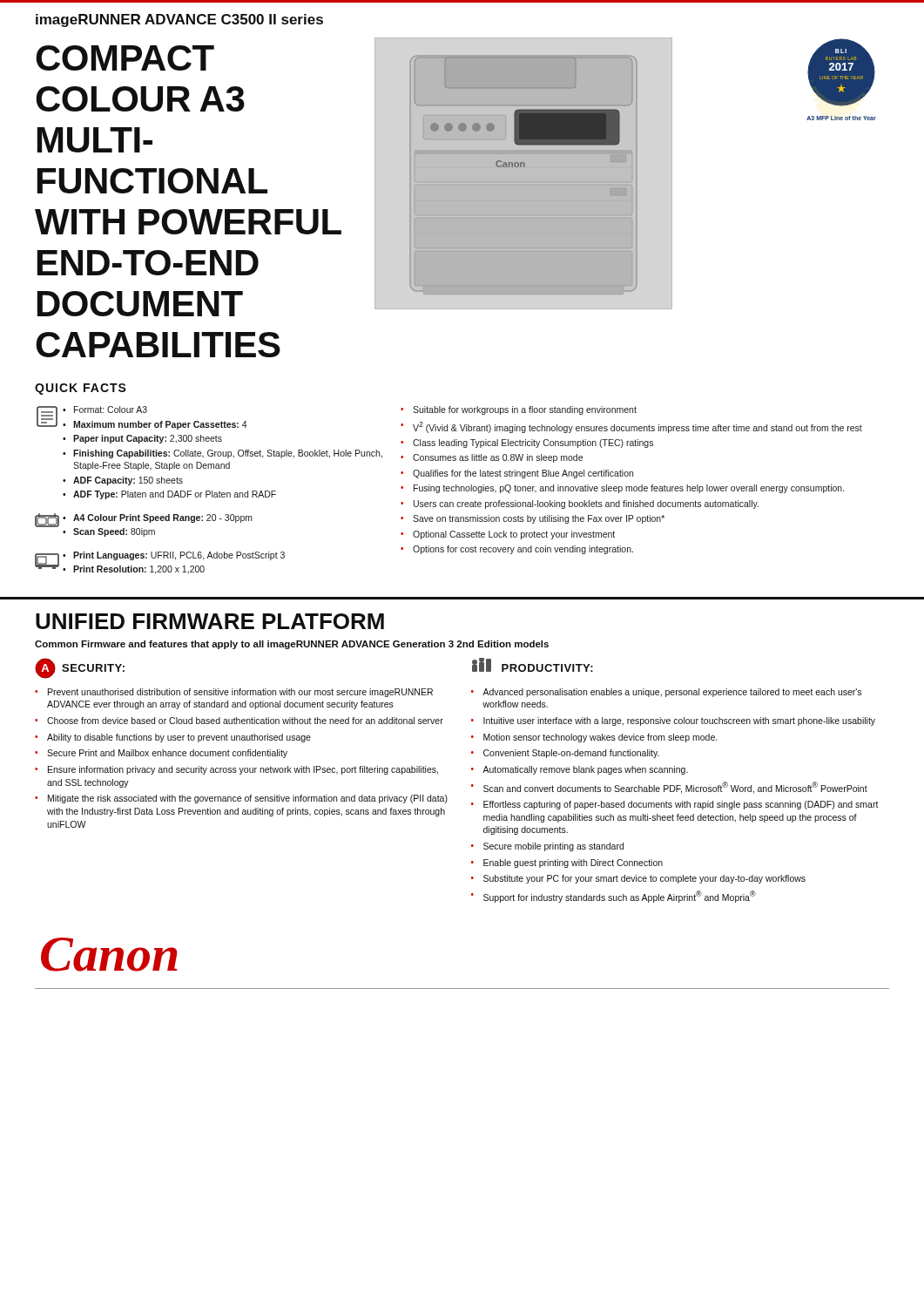Find the list item containing "V2 (Vivid & Vibrant)"
This screenshot has height=1307, width=924.
coord(637,426)
